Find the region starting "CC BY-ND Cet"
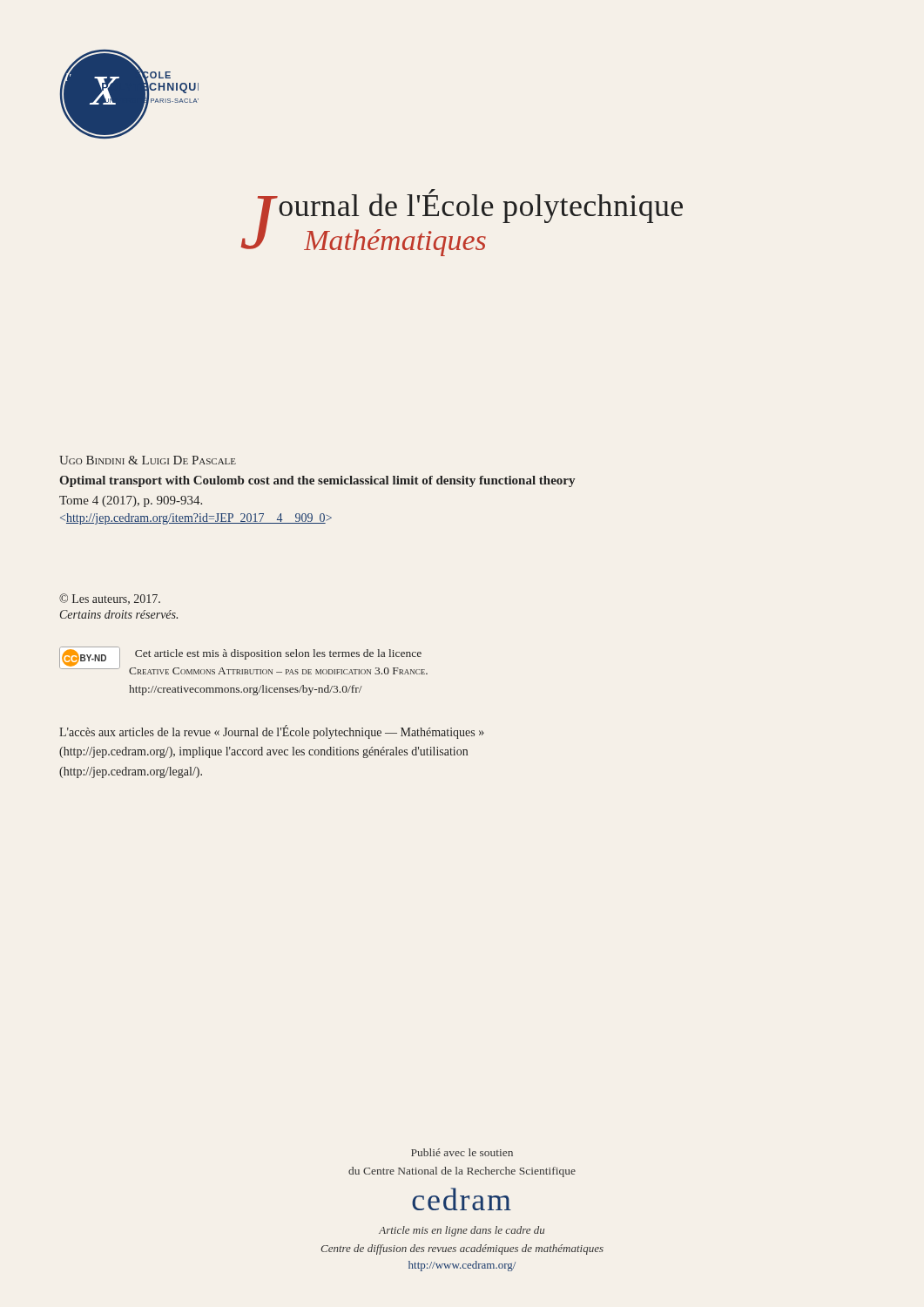This screenshot has height=1307, width=924. (244, 671)
